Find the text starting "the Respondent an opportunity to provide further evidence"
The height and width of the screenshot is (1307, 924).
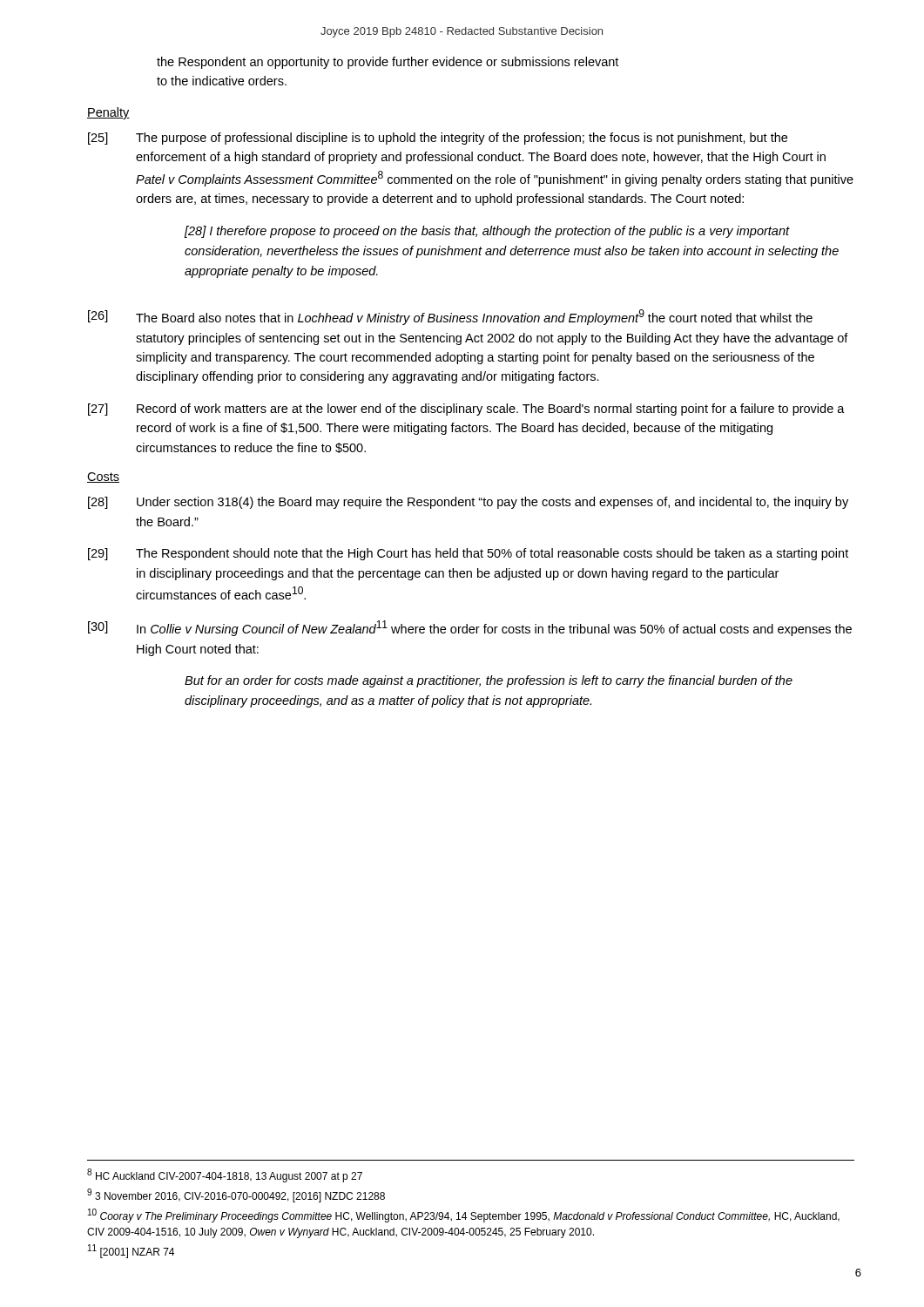click(388, 72)
